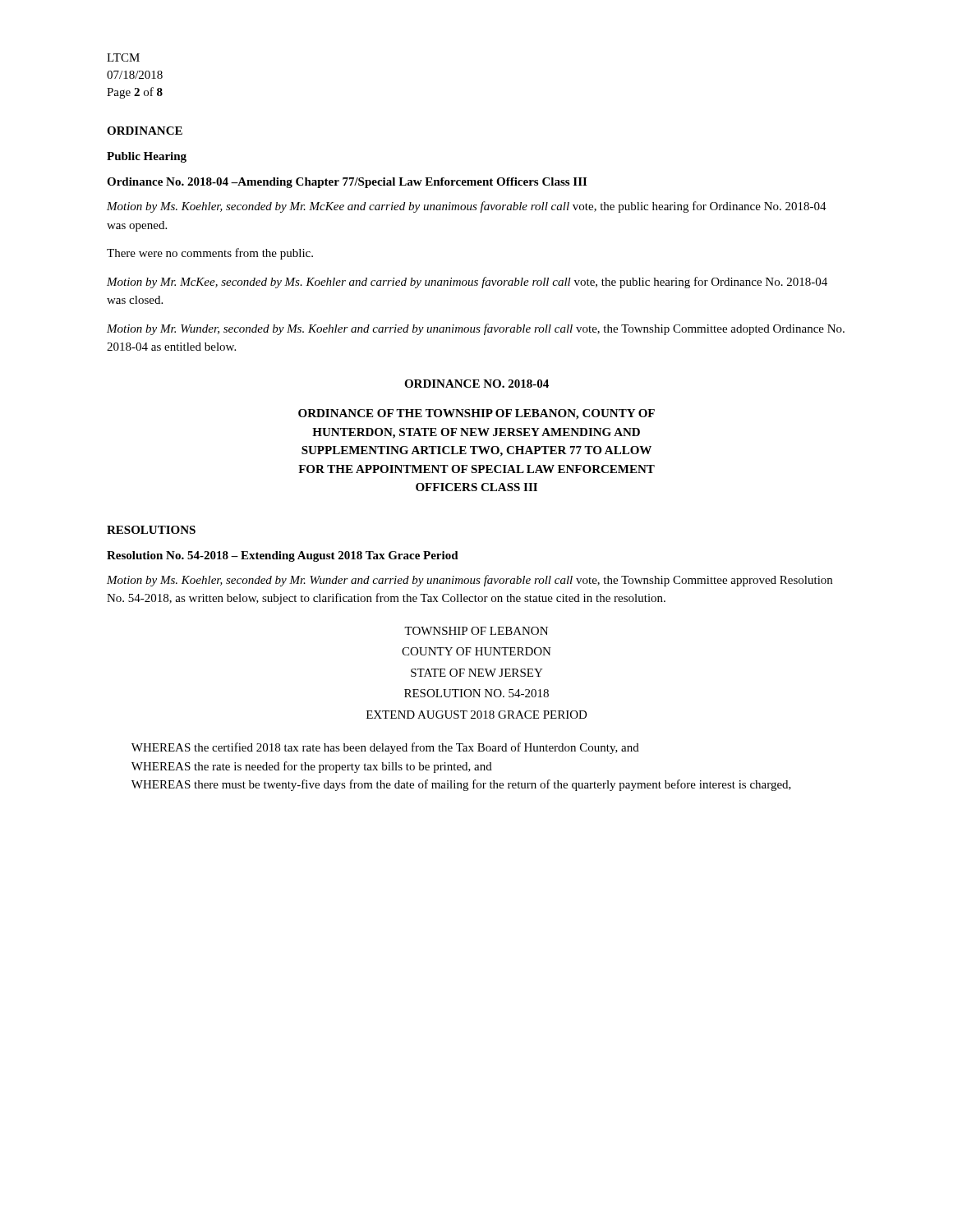Viewport: 953px width, 1232px height.
Task: Find the element starting "Resolution No. 54-2018 – Extending August 2018"
Action: point(282,555)
